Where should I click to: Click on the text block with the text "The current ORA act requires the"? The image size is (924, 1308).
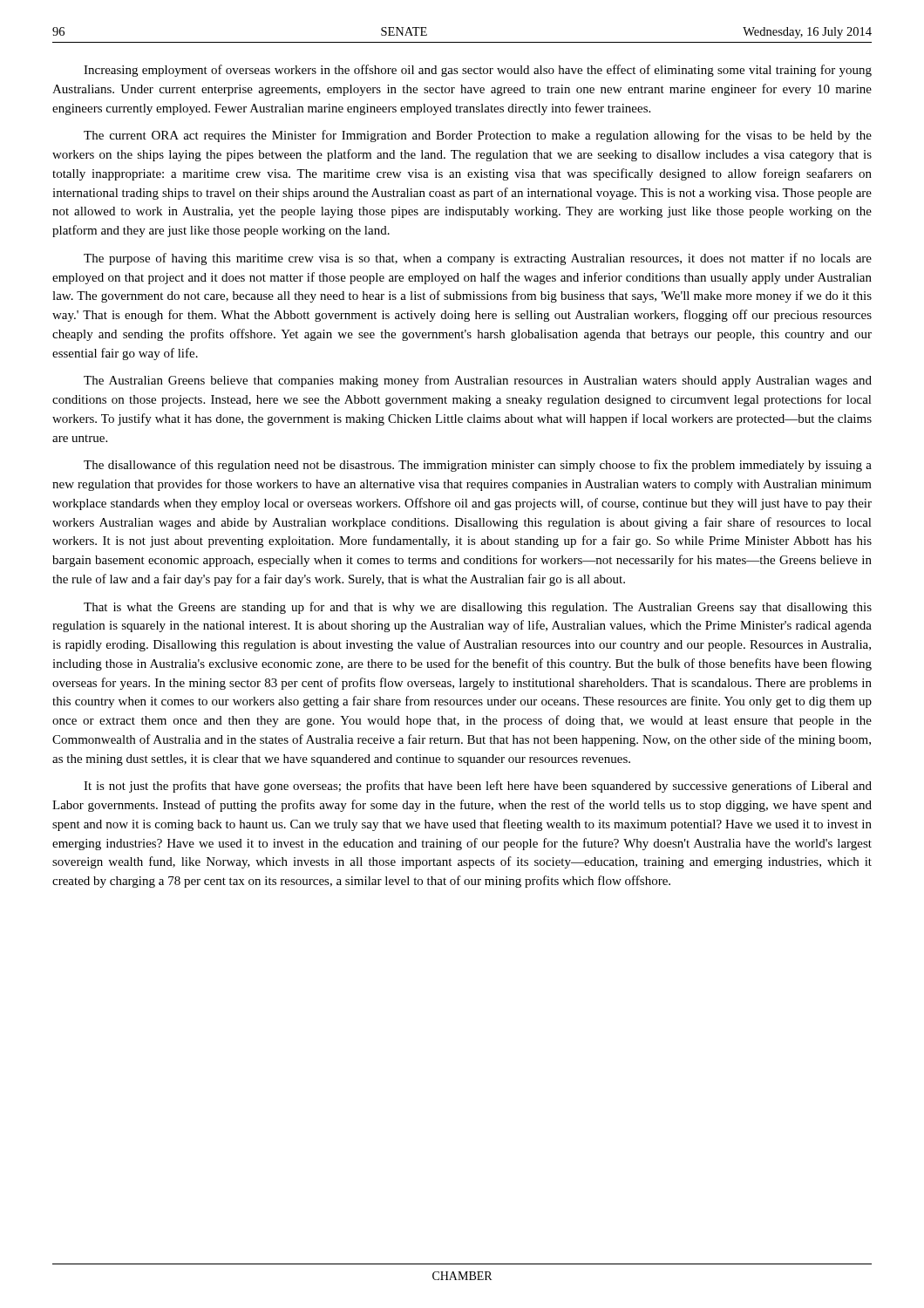click(x=462, y=183)
